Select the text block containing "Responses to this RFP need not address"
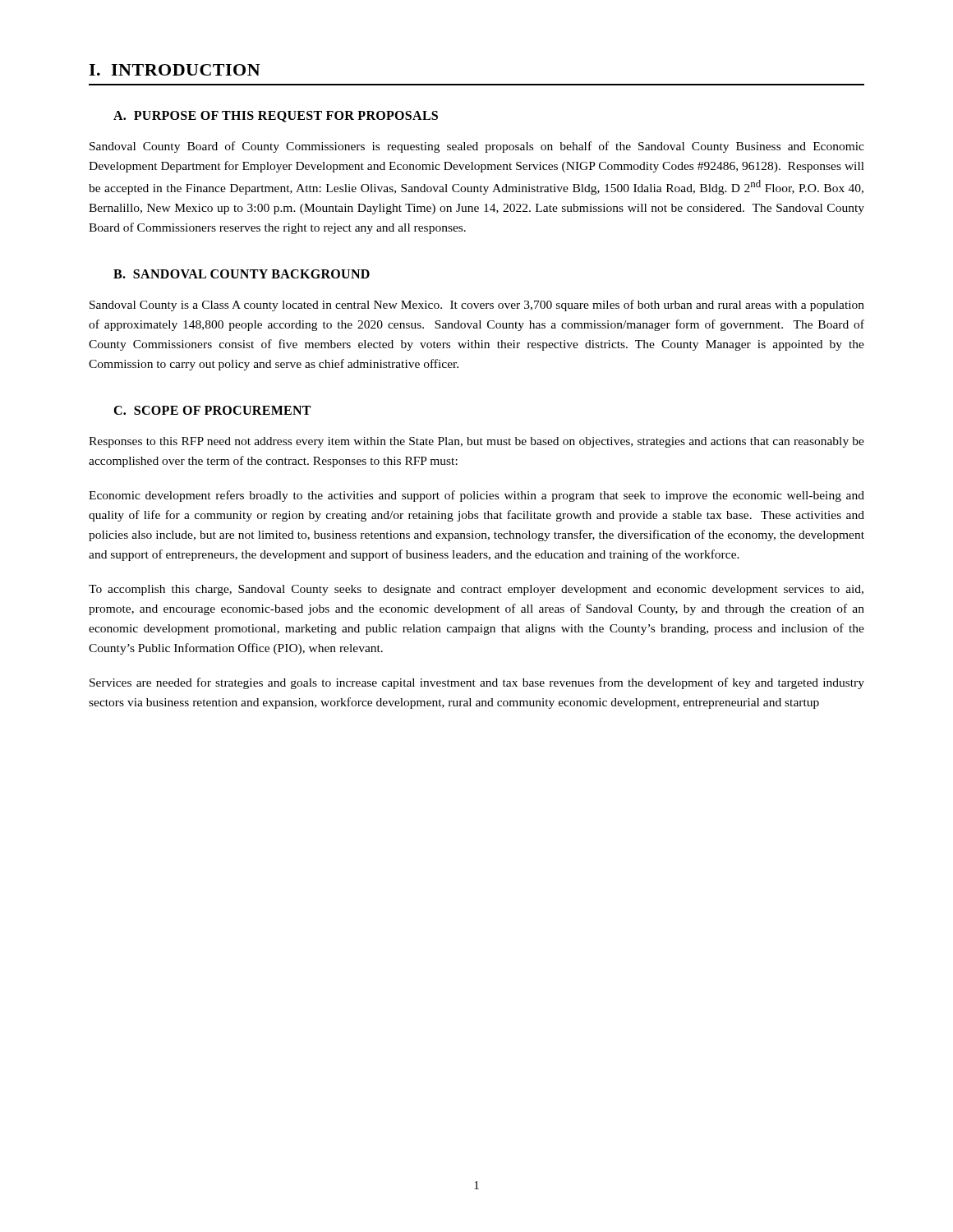The width and height of the screenshot is (953, 1232). coord(476,451)
